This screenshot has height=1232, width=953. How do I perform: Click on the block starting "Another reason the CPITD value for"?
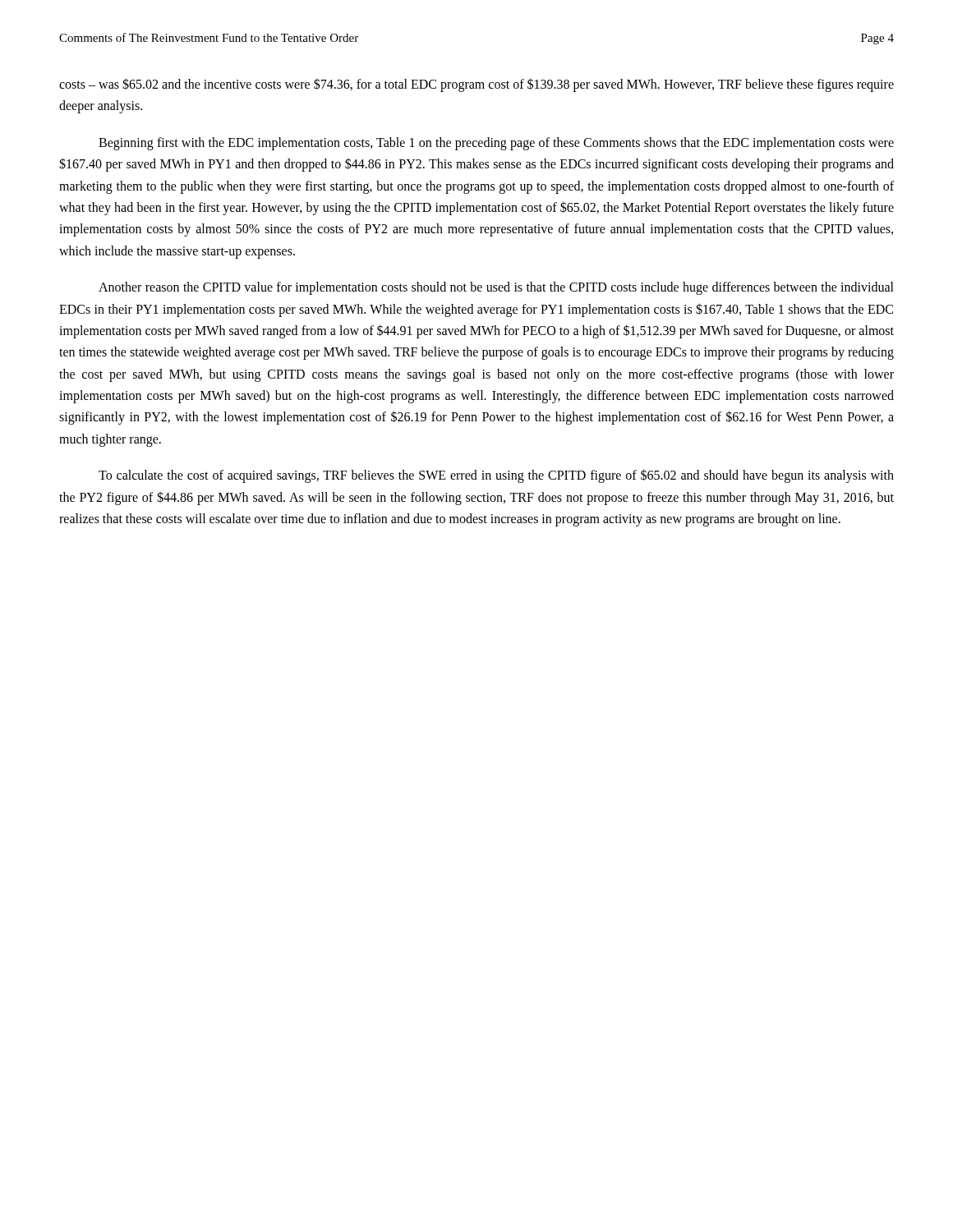click(x=476, y=364)
